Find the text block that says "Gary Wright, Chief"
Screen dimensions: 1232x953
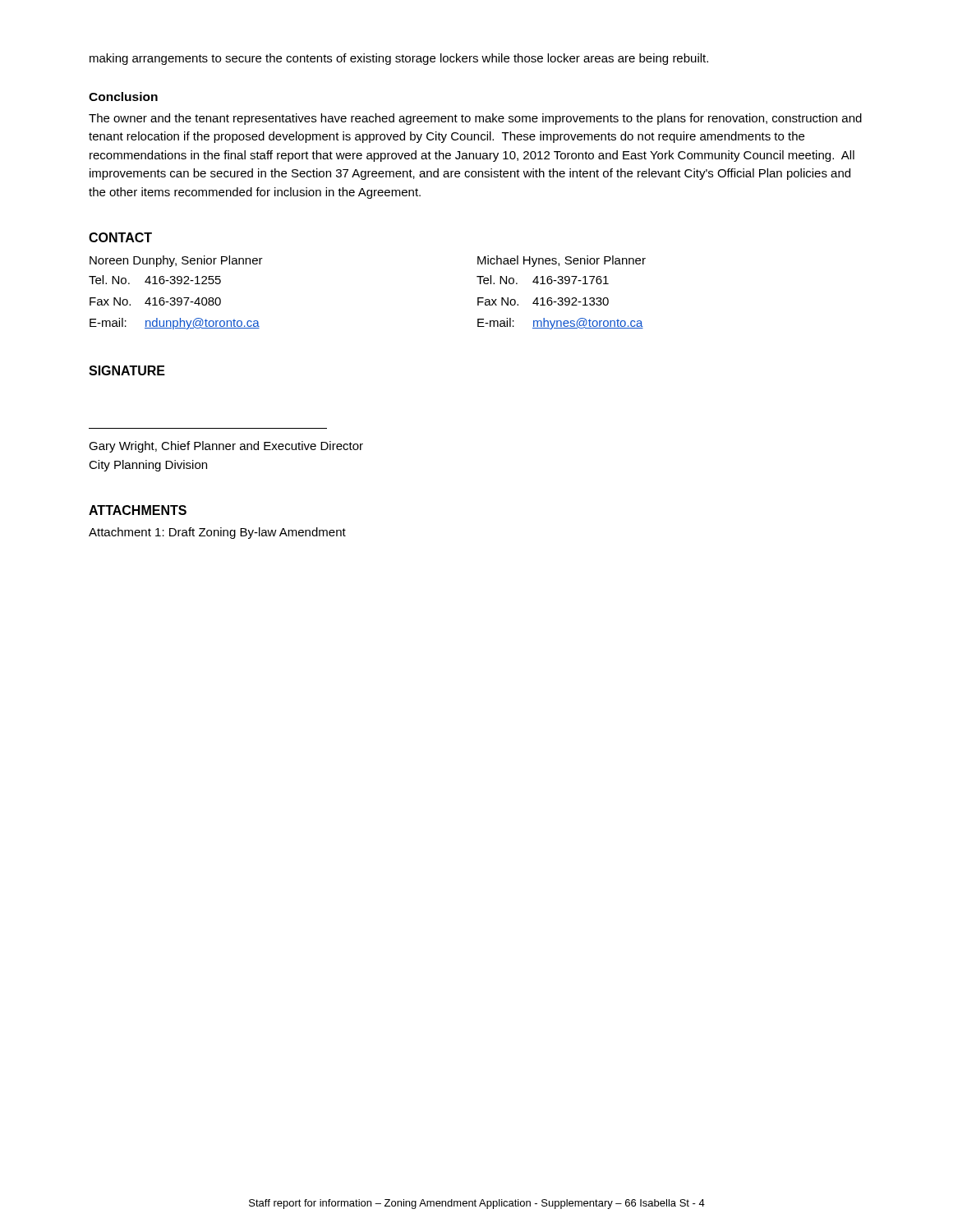tap(226, 447)
